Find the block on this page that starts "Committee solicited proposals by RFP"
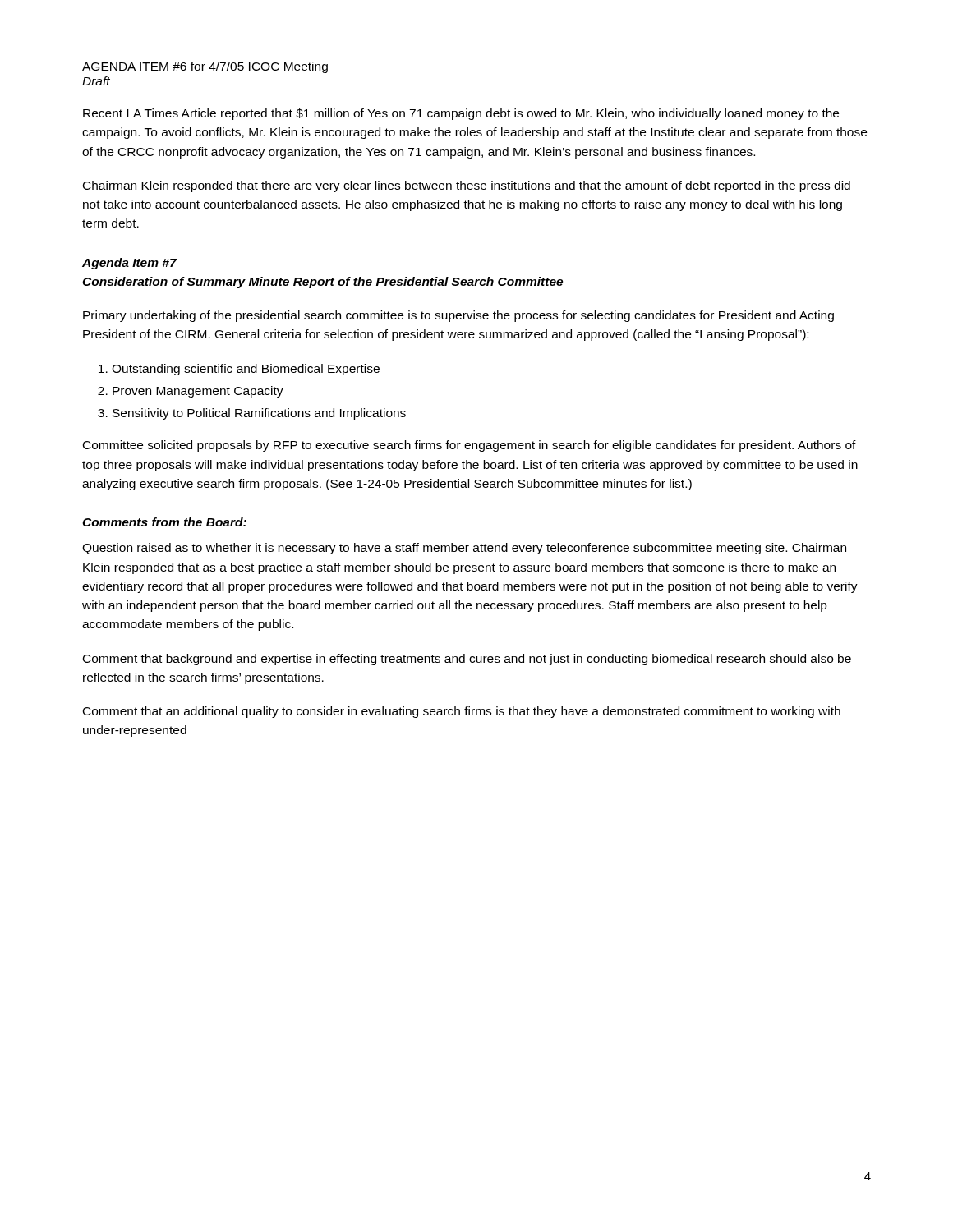The height and width of the screenshot is (1232, 953). pos(476,464)
